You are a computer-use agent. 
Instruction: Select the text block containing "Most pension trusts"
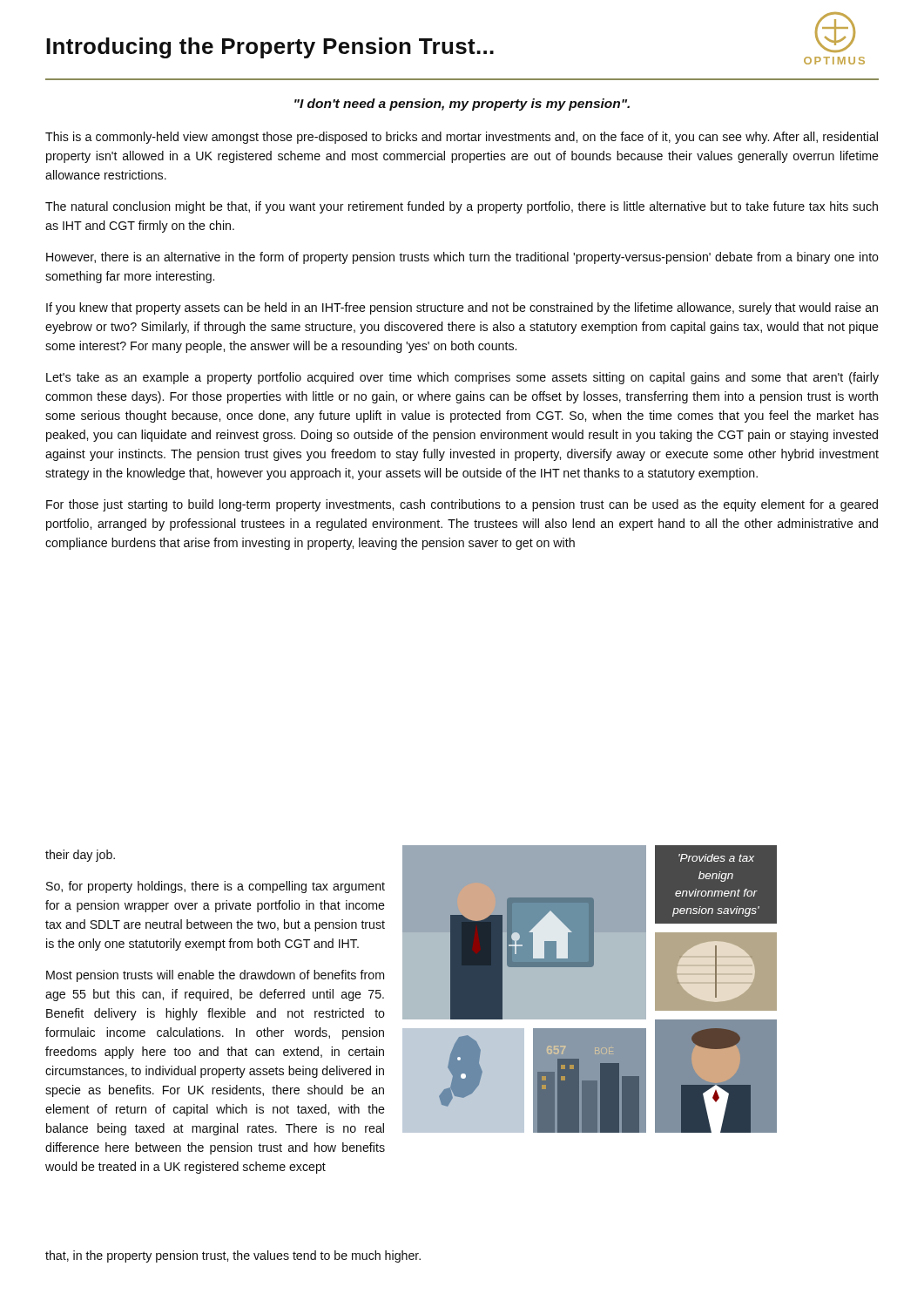[x=215, y=1071]
